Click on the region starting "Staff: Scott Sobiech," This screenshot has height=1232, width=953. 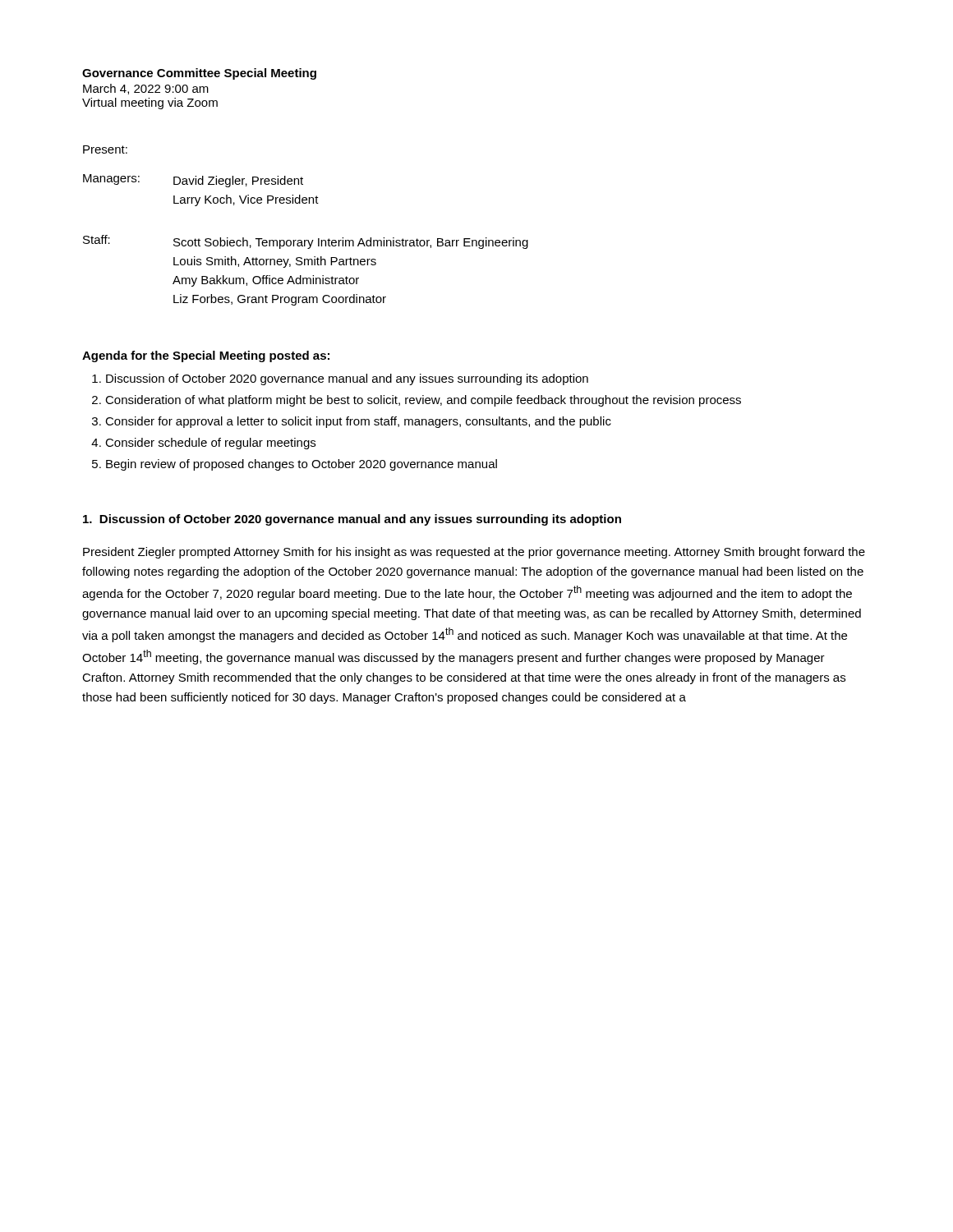305,270
